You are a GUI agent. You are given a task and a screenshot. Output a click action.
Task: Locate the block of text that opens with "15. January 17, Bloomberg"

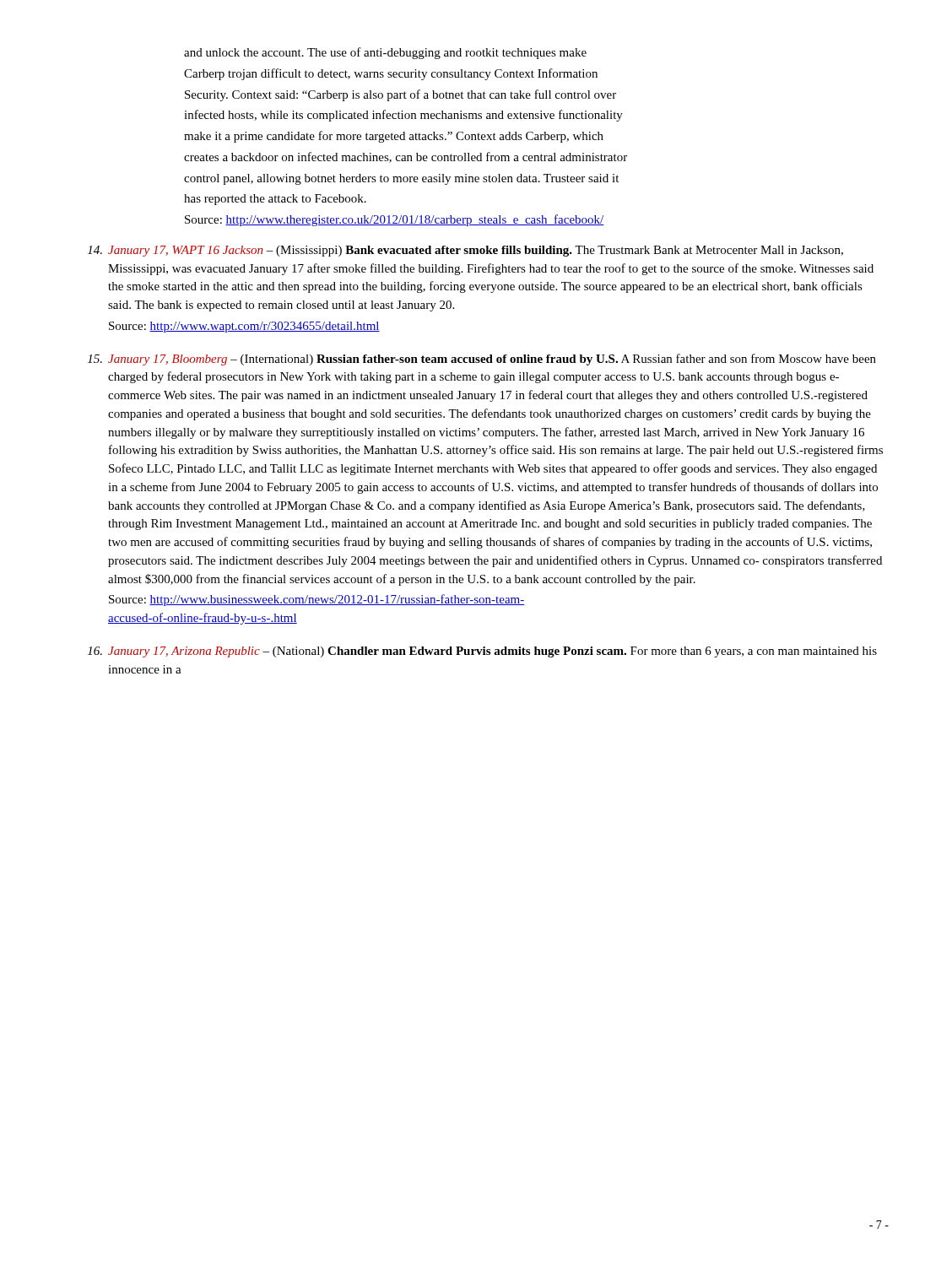(x=482, y=490)
